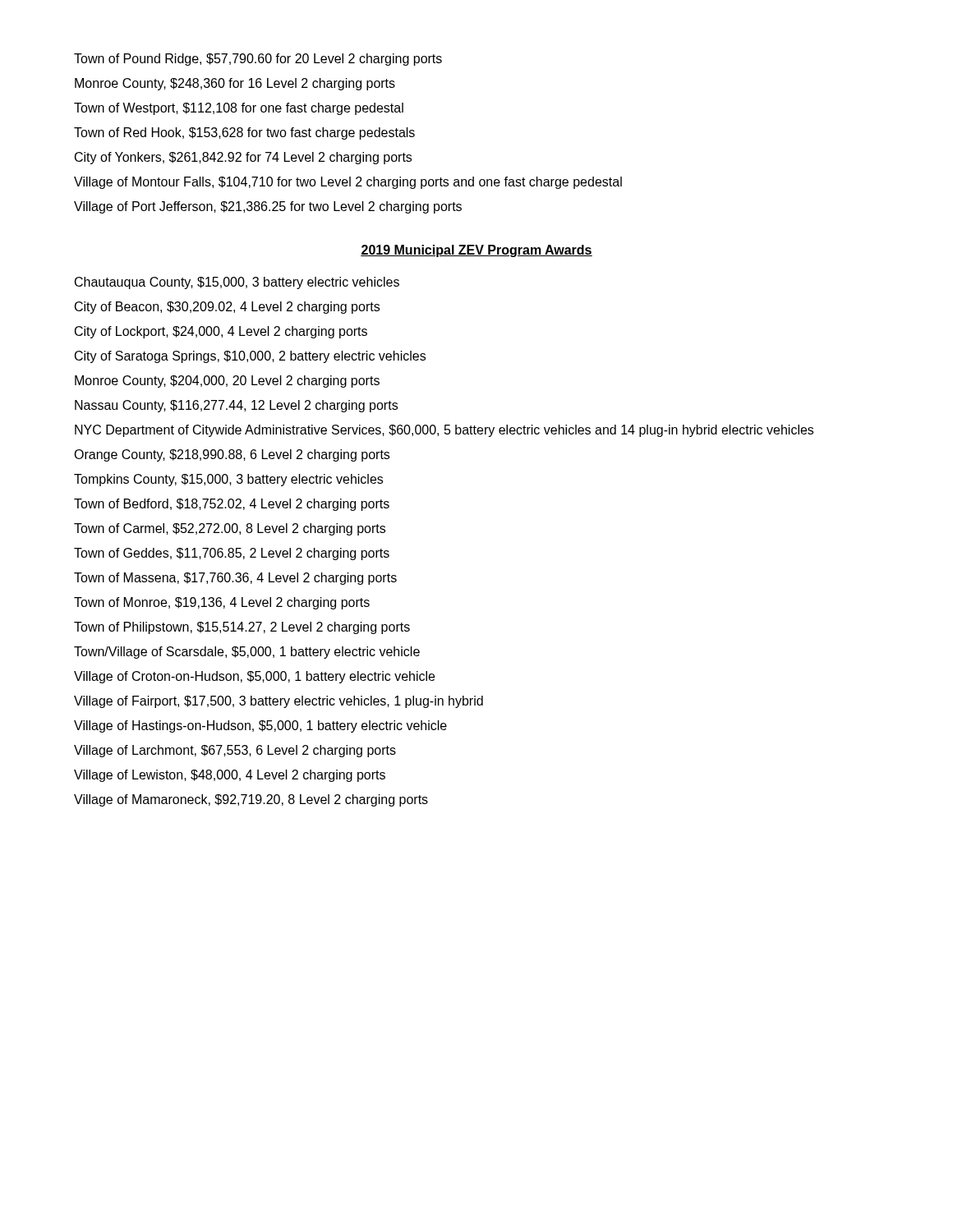Select the block starting "Nassau County, $116,277.44, 12 Level"
This screenshot has height=1232, width=953.
[236, 405]
